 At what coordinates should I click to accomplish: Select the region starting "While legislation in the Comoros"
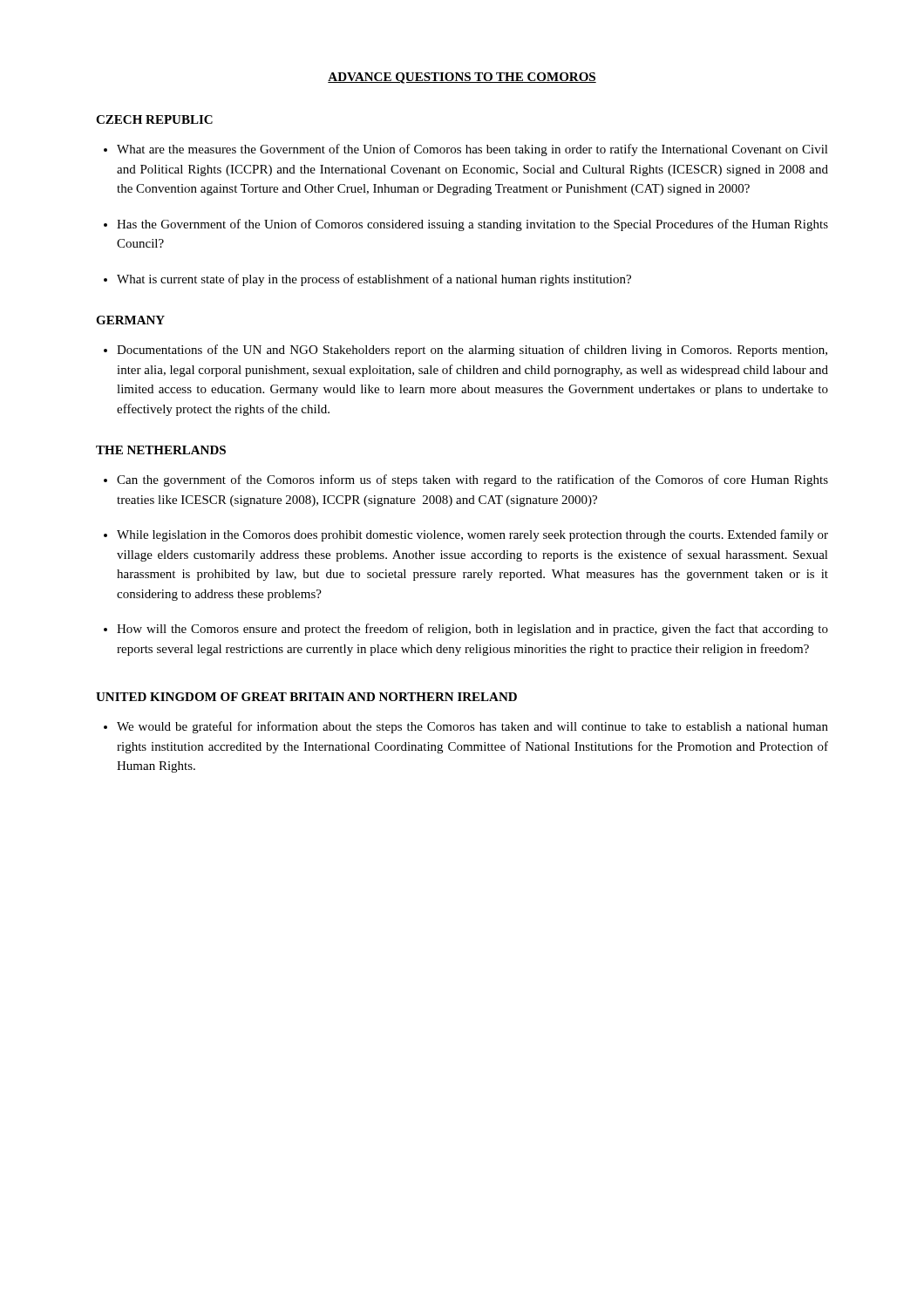point(462,564)
